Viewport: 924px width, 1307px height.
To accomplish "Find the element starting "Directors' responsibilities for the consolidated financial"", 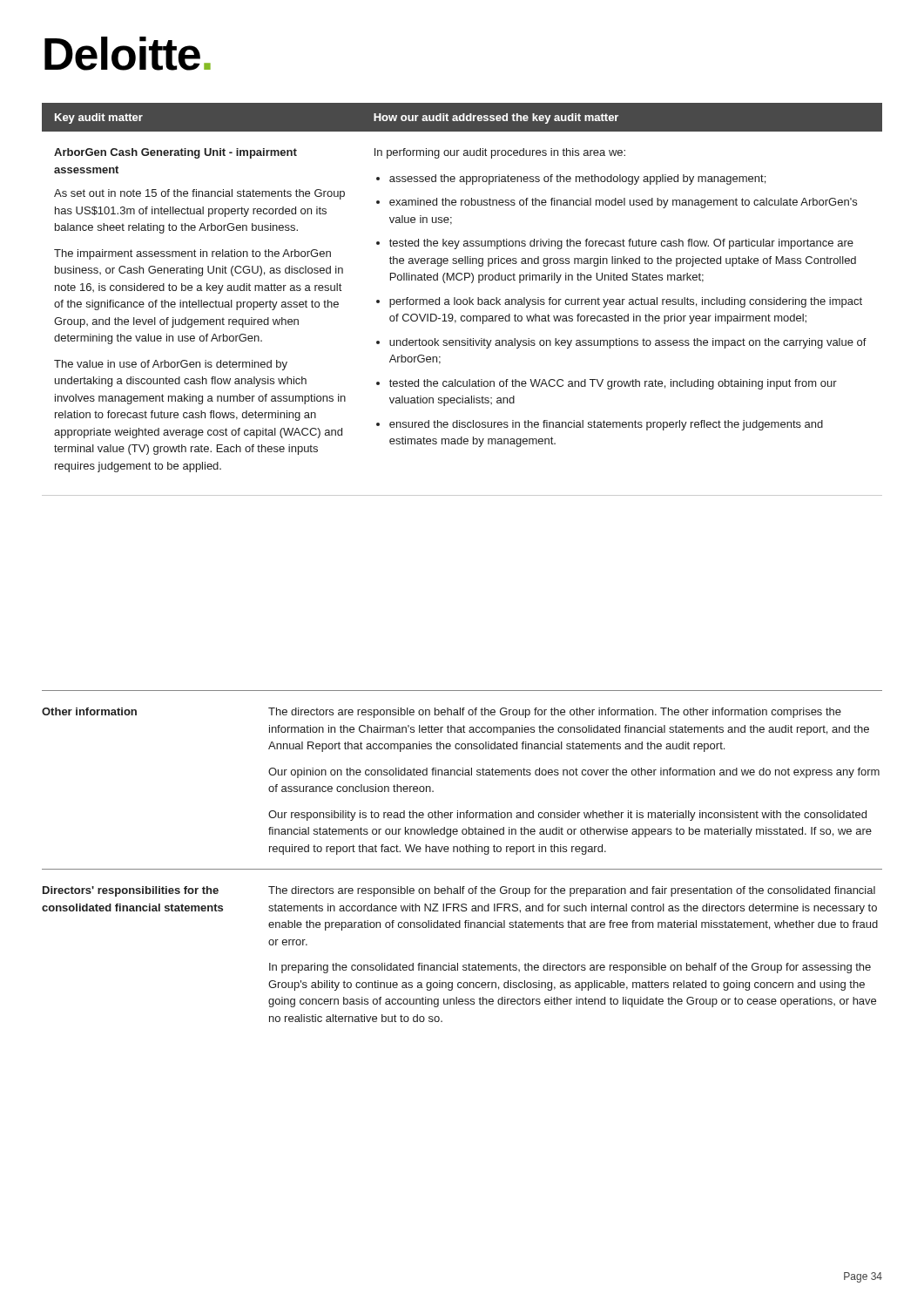I will pos(133,899).
